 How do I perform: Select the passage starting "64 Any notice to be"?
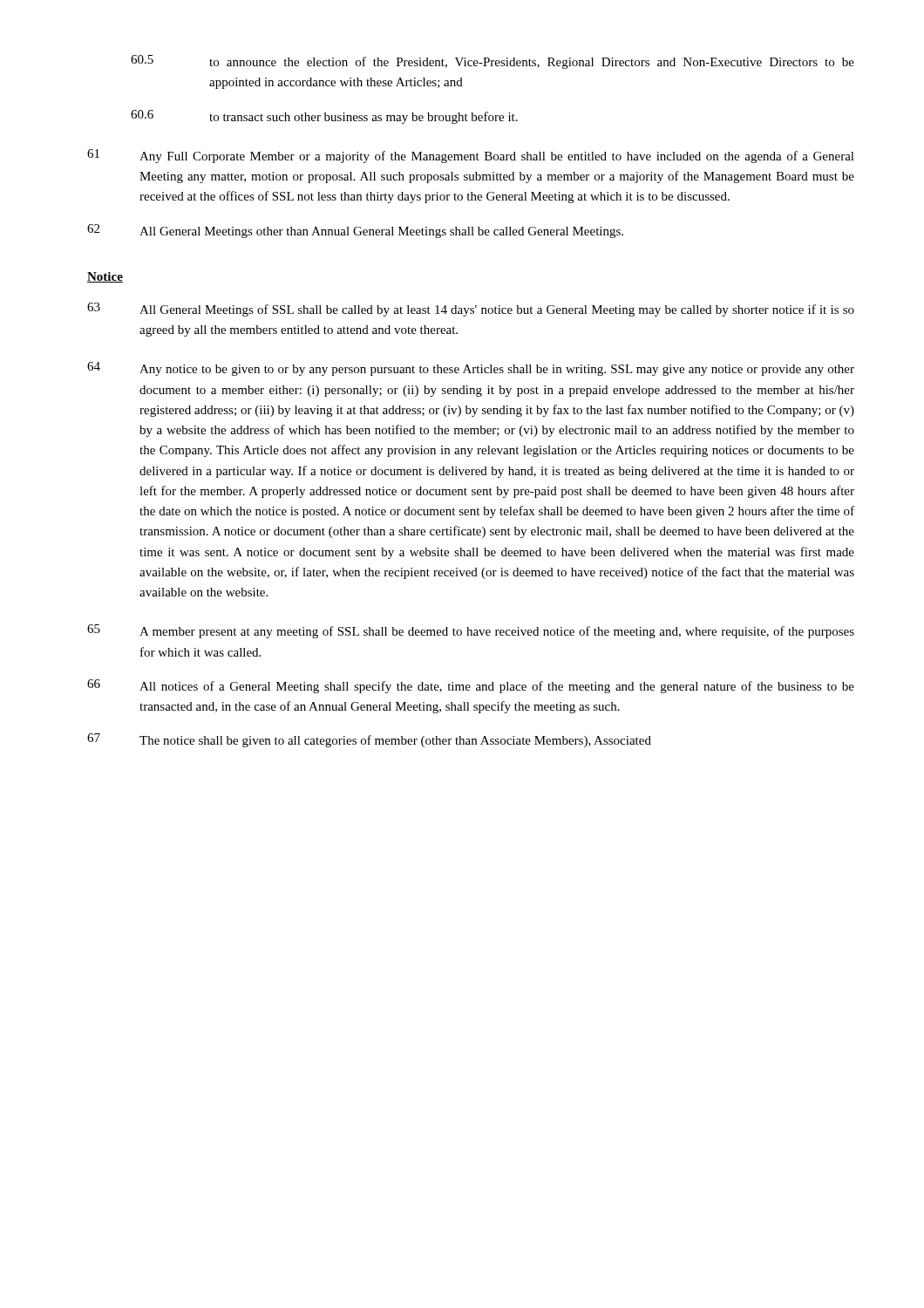click(x=471, y=481)
